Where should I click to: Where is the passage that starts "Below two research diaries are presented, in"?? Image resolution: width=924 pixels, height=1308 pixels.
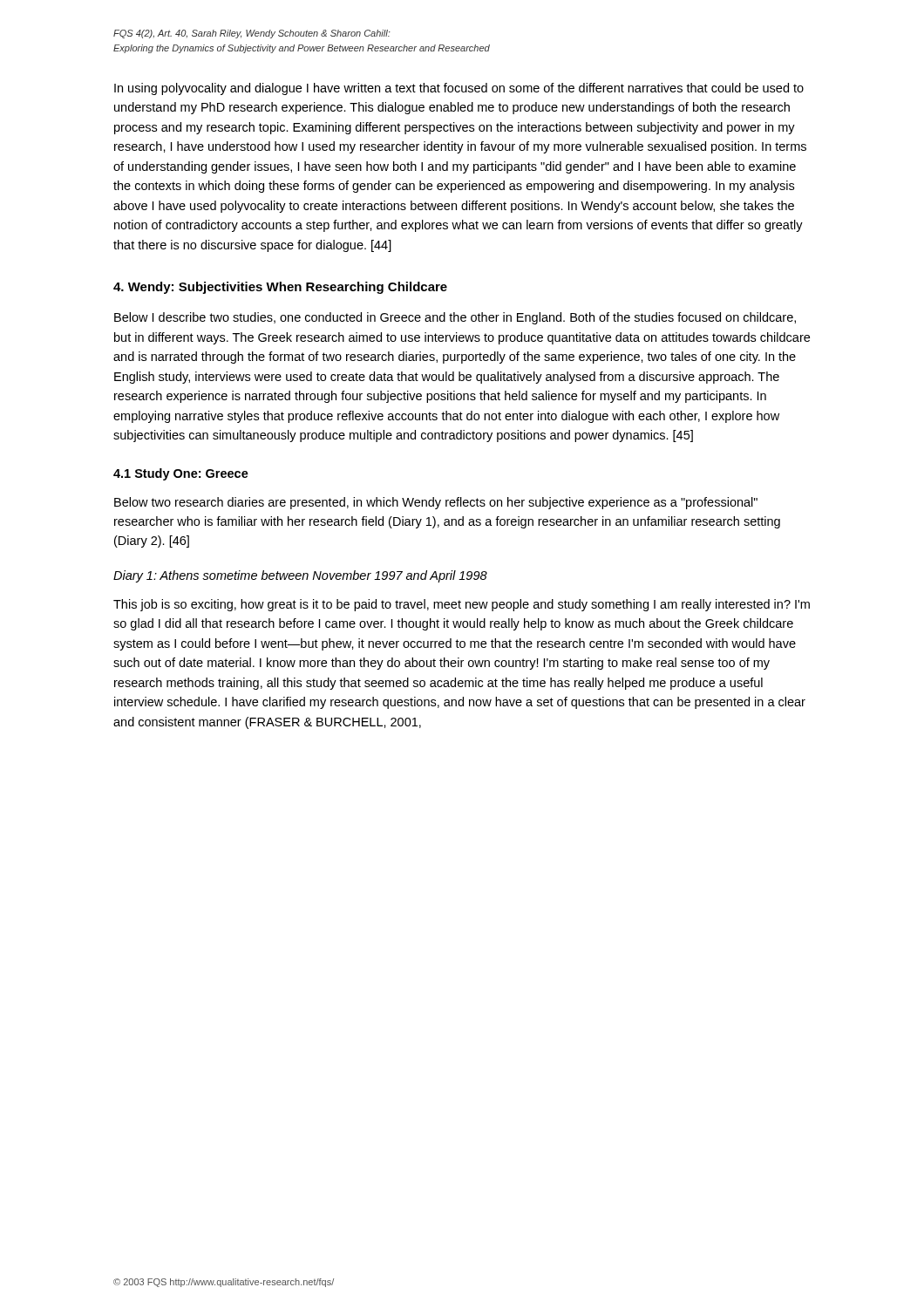[447, 521]
